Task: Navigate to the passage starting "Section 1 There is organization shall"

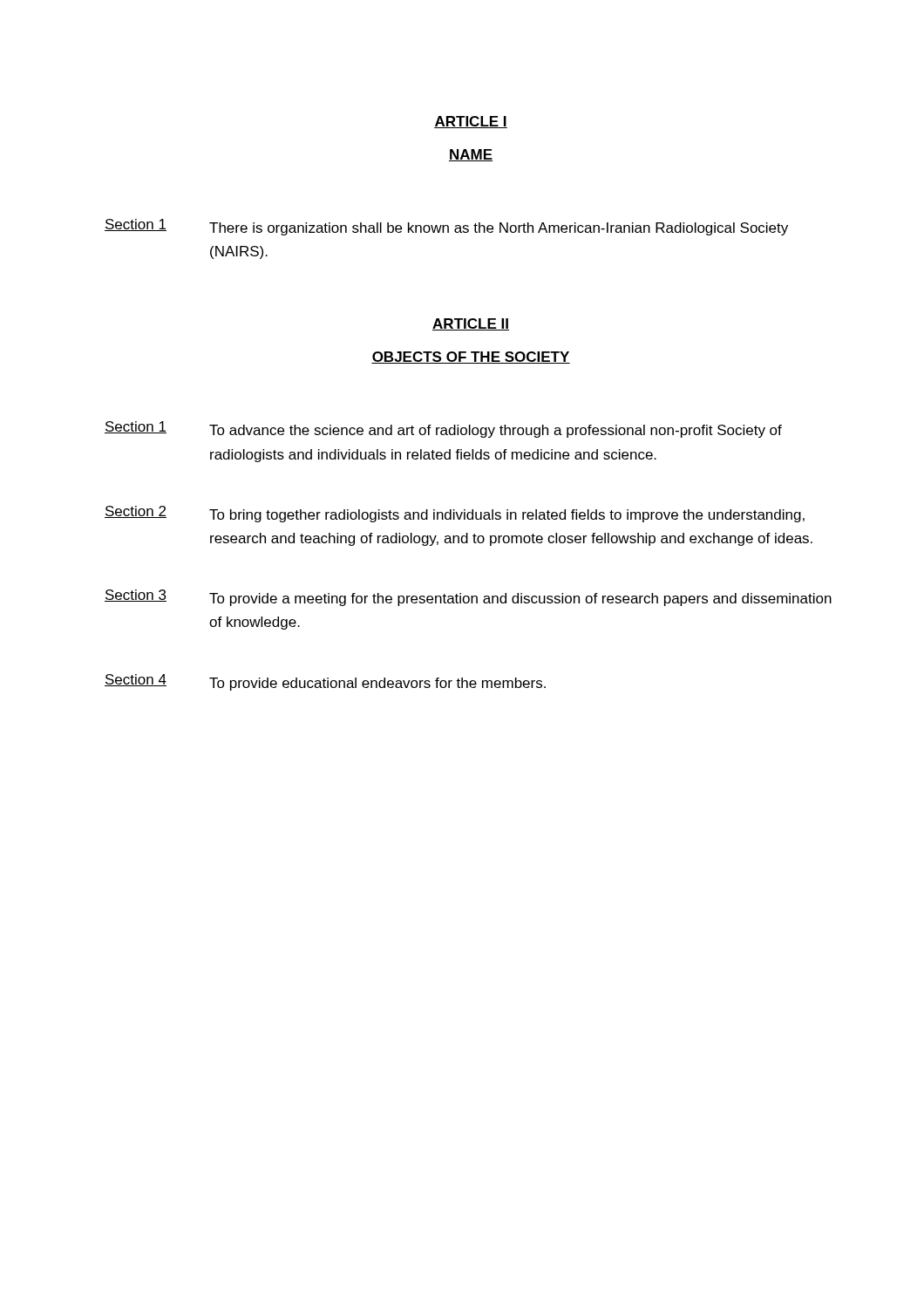Action: pyautogui.click(x=471, y=240)
